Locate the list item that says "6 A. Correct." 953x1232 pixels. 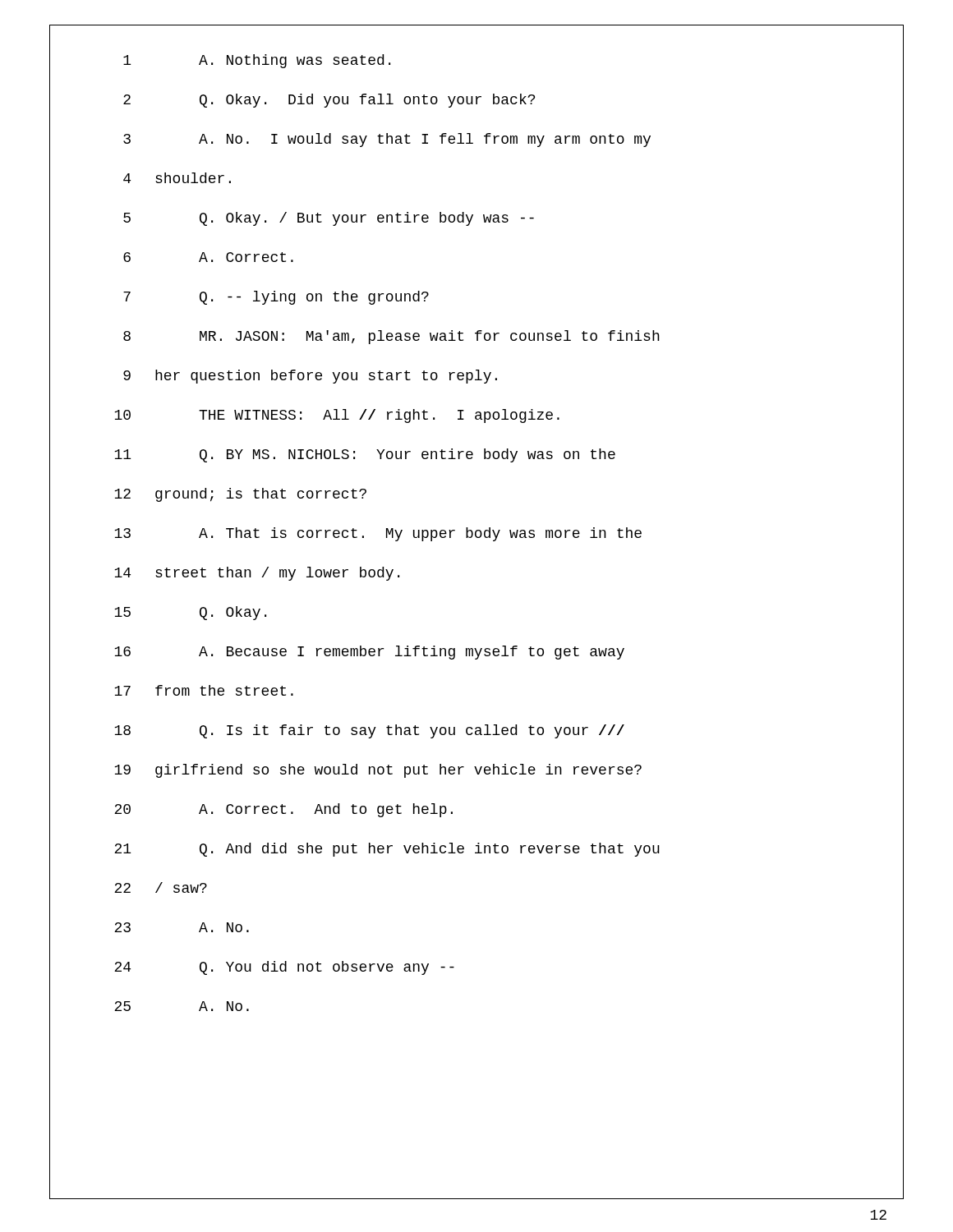208,257
